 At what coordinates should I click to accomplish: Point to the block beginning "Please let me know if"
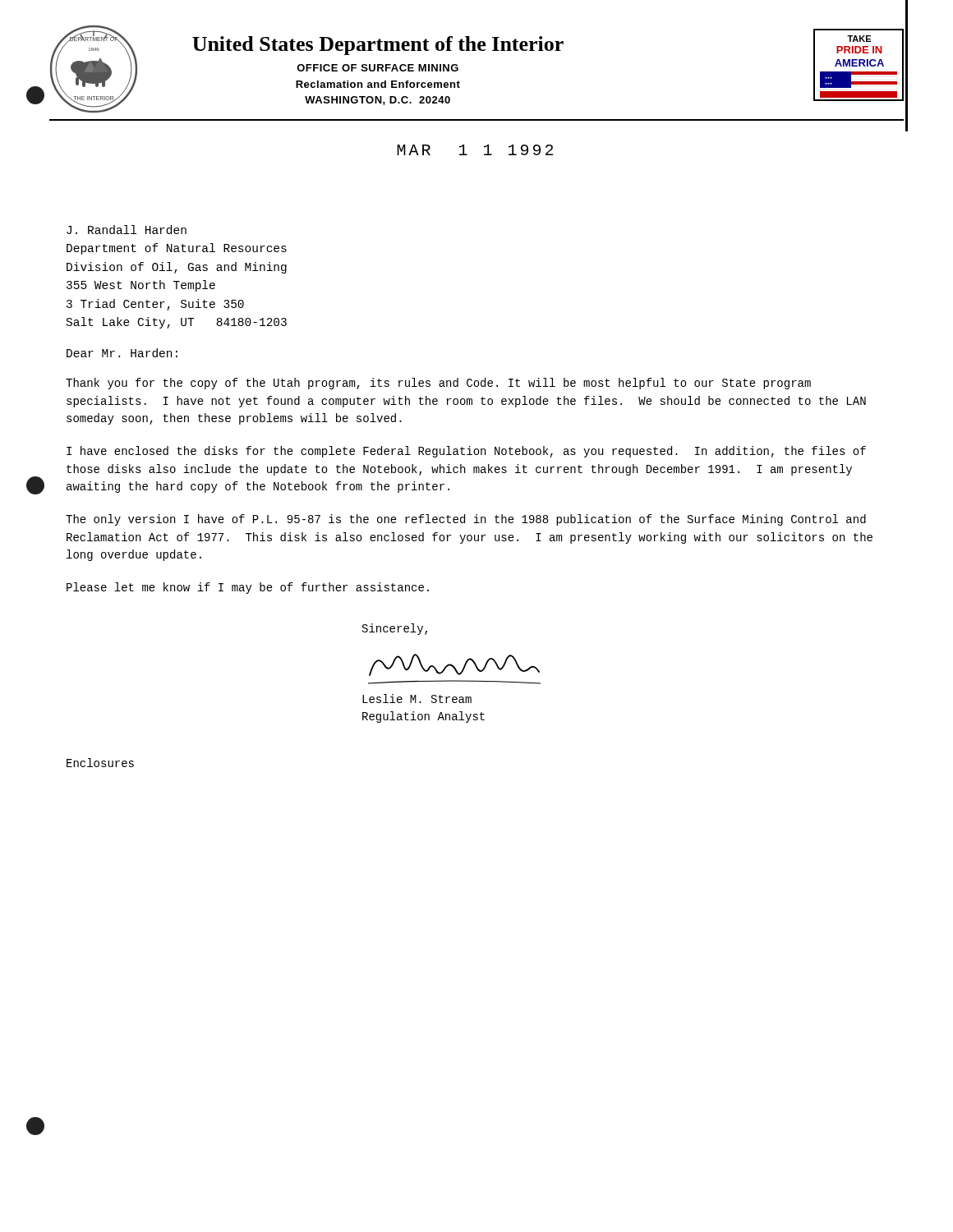coord(249,588)
